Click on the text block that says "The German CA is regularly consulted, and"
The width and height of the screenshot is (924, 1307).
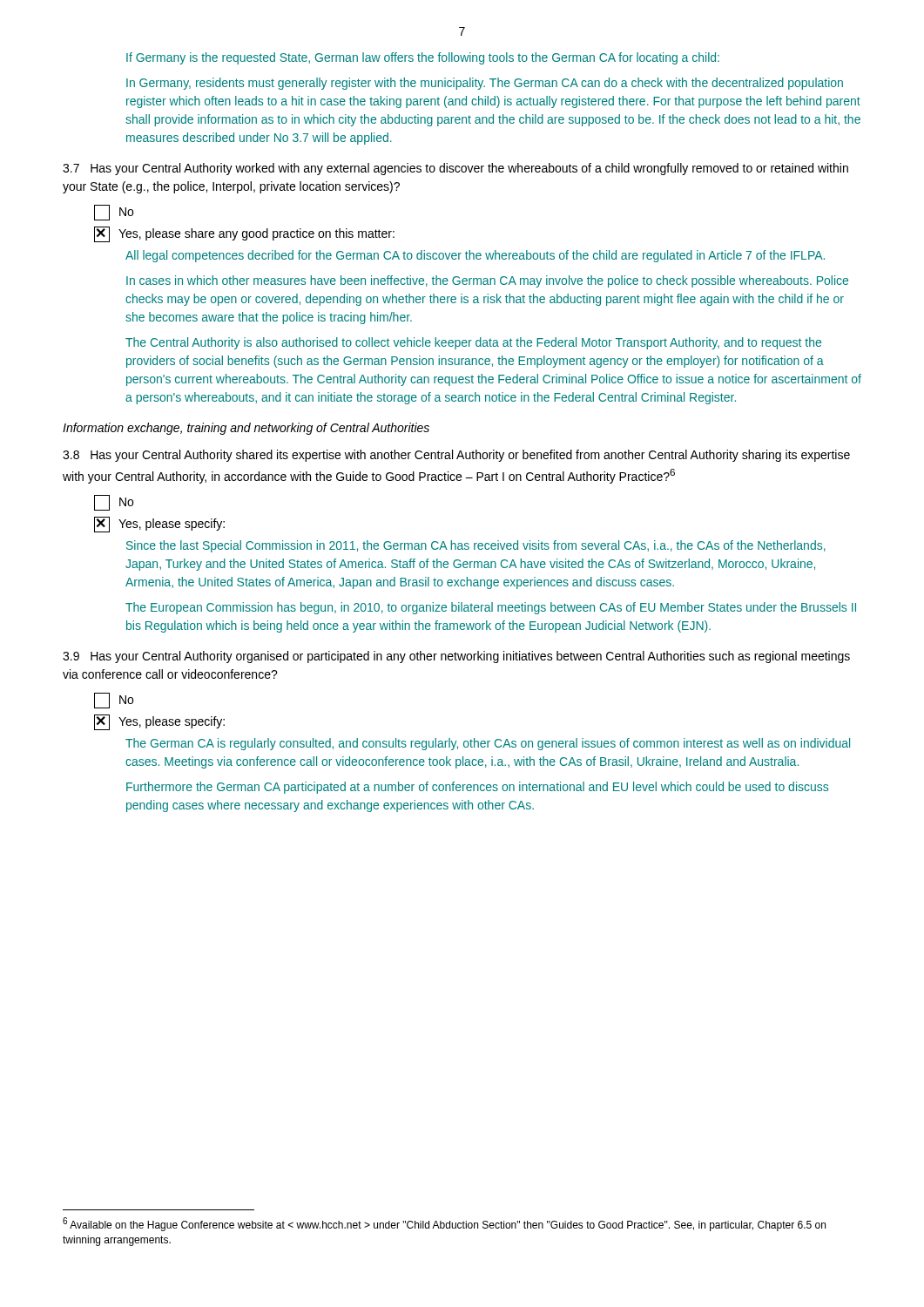493,774
